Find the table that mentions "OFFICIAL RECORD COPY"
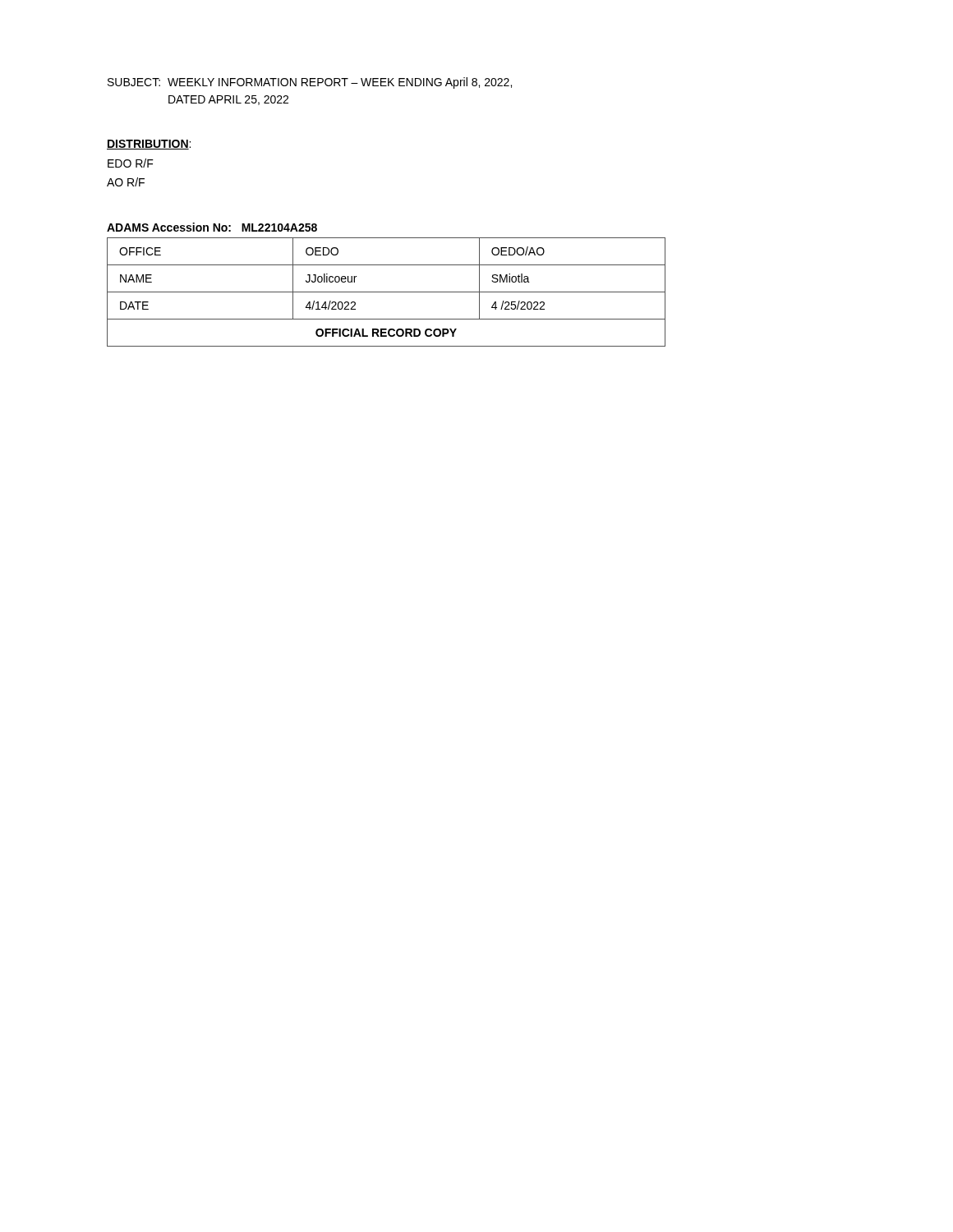The image size is (953, 1232). tap(489, 284)
